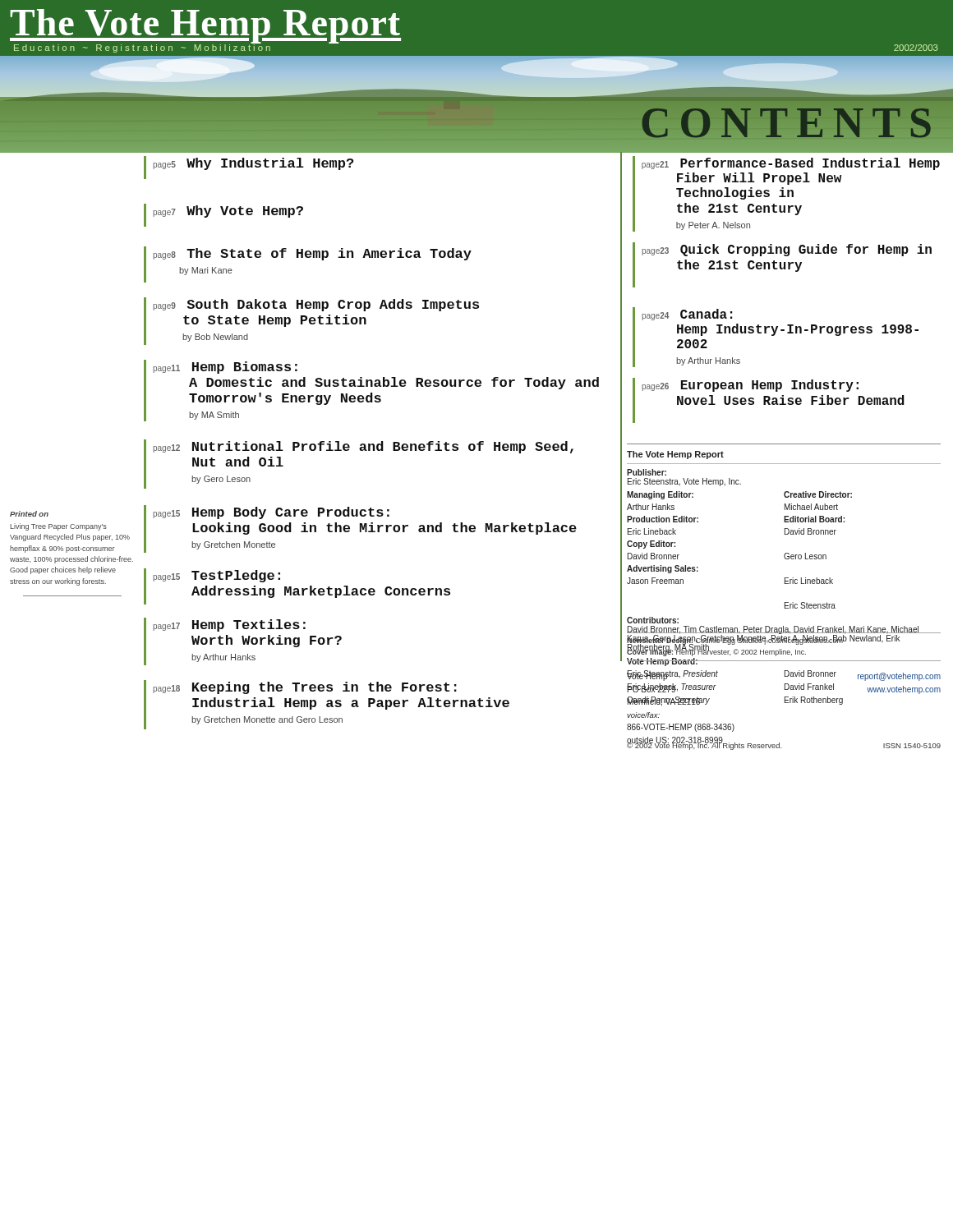Find the element starting "page15 TestPledge: Addressing Marketplace Concerns"

[x=298, y=586]
